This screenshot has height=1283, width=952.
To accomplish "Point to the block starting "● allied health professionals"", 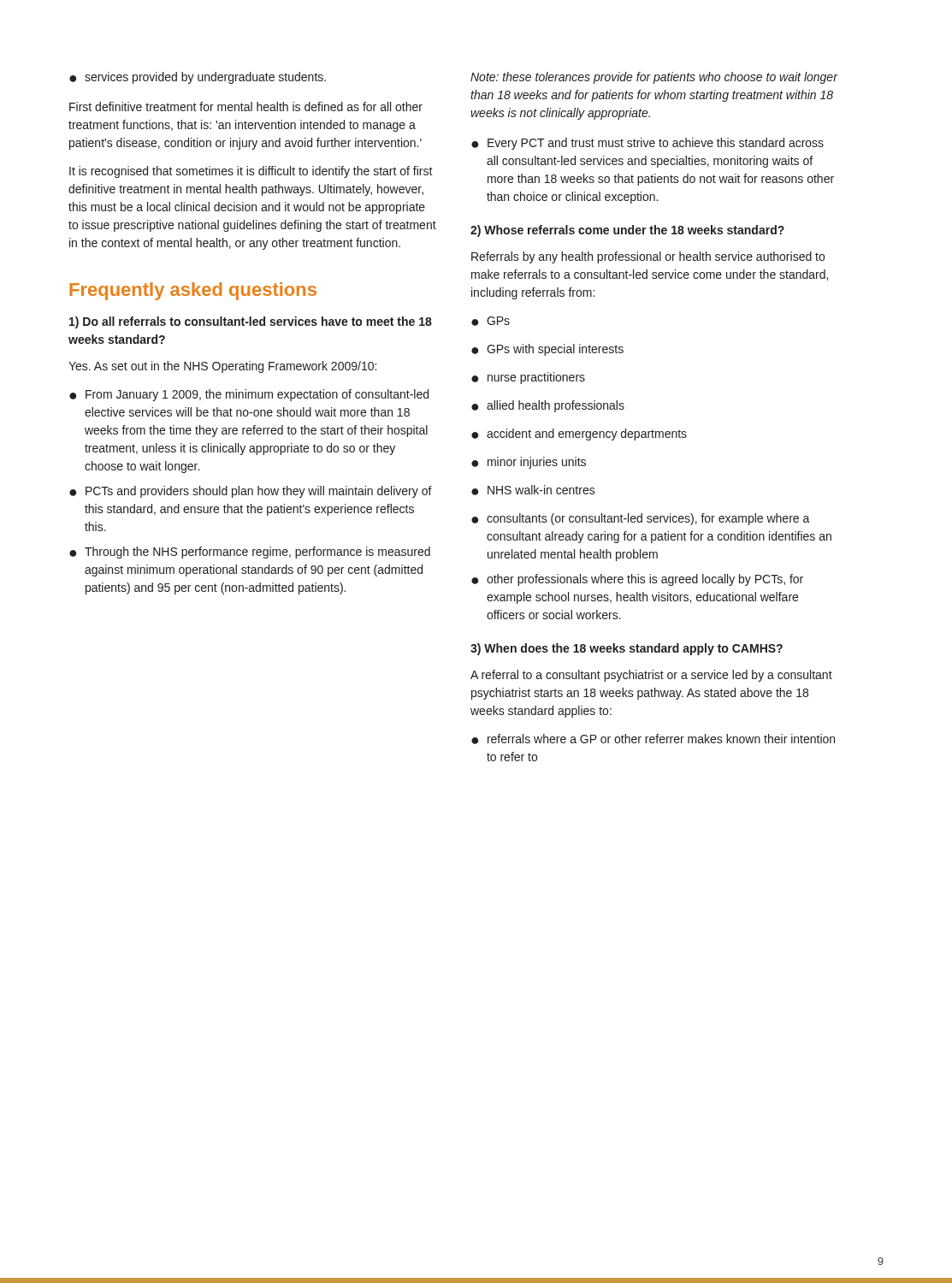I will pos(548,406).
